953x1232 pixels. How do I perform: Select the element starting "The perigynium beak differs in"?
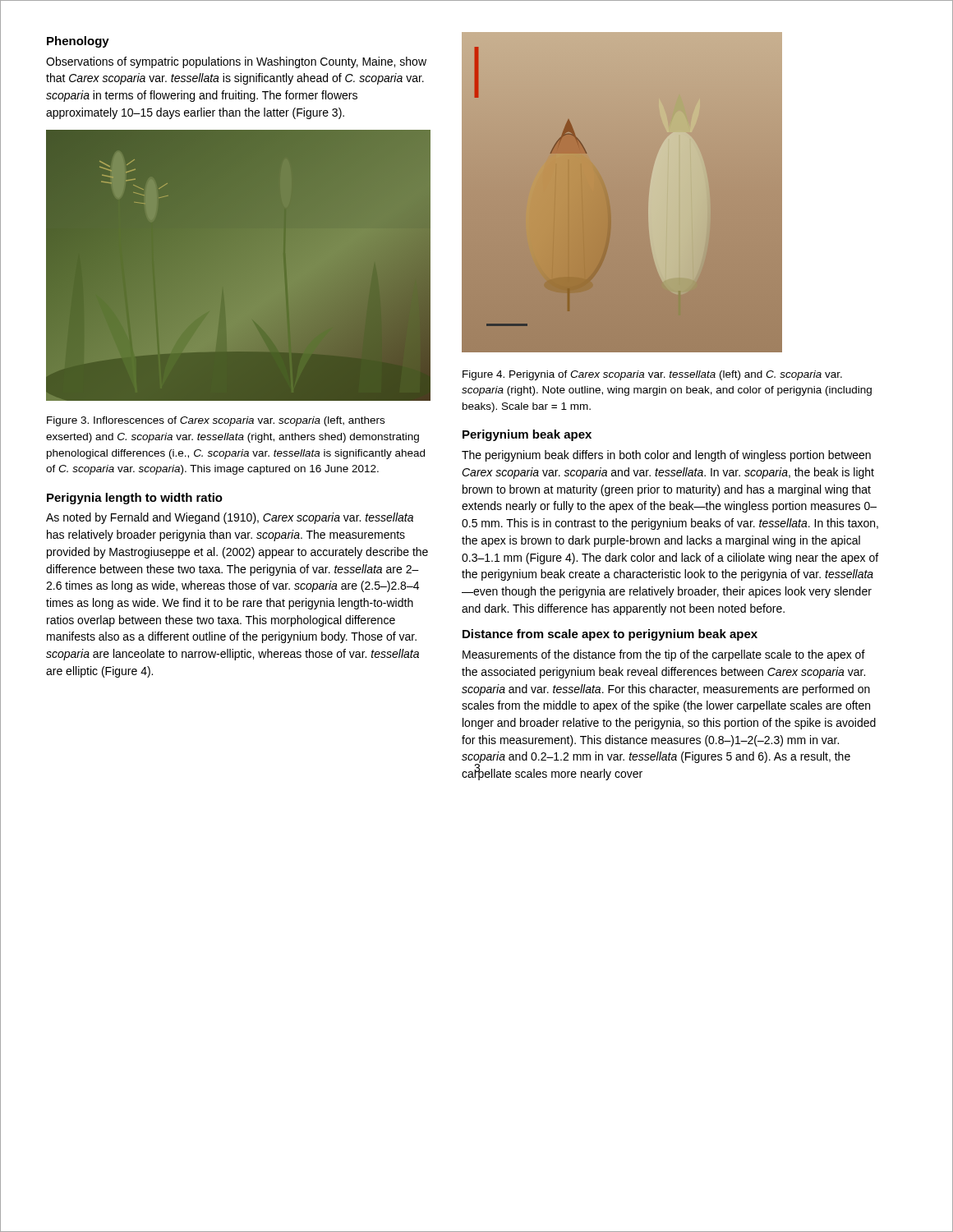671,532
